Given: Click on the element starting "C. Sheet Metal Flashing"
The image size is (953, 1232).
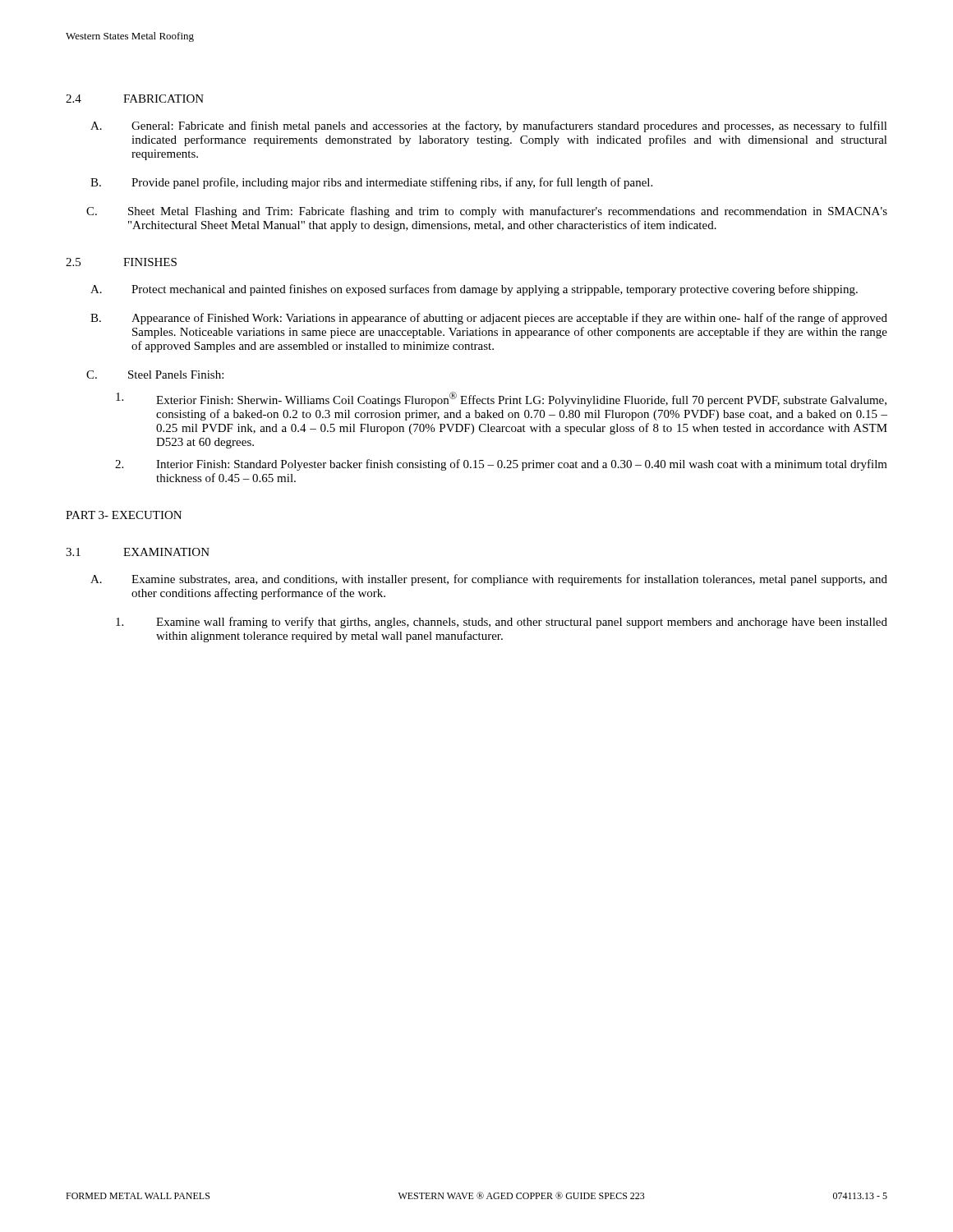Looking at the screenshot, I should coord(476,218).
